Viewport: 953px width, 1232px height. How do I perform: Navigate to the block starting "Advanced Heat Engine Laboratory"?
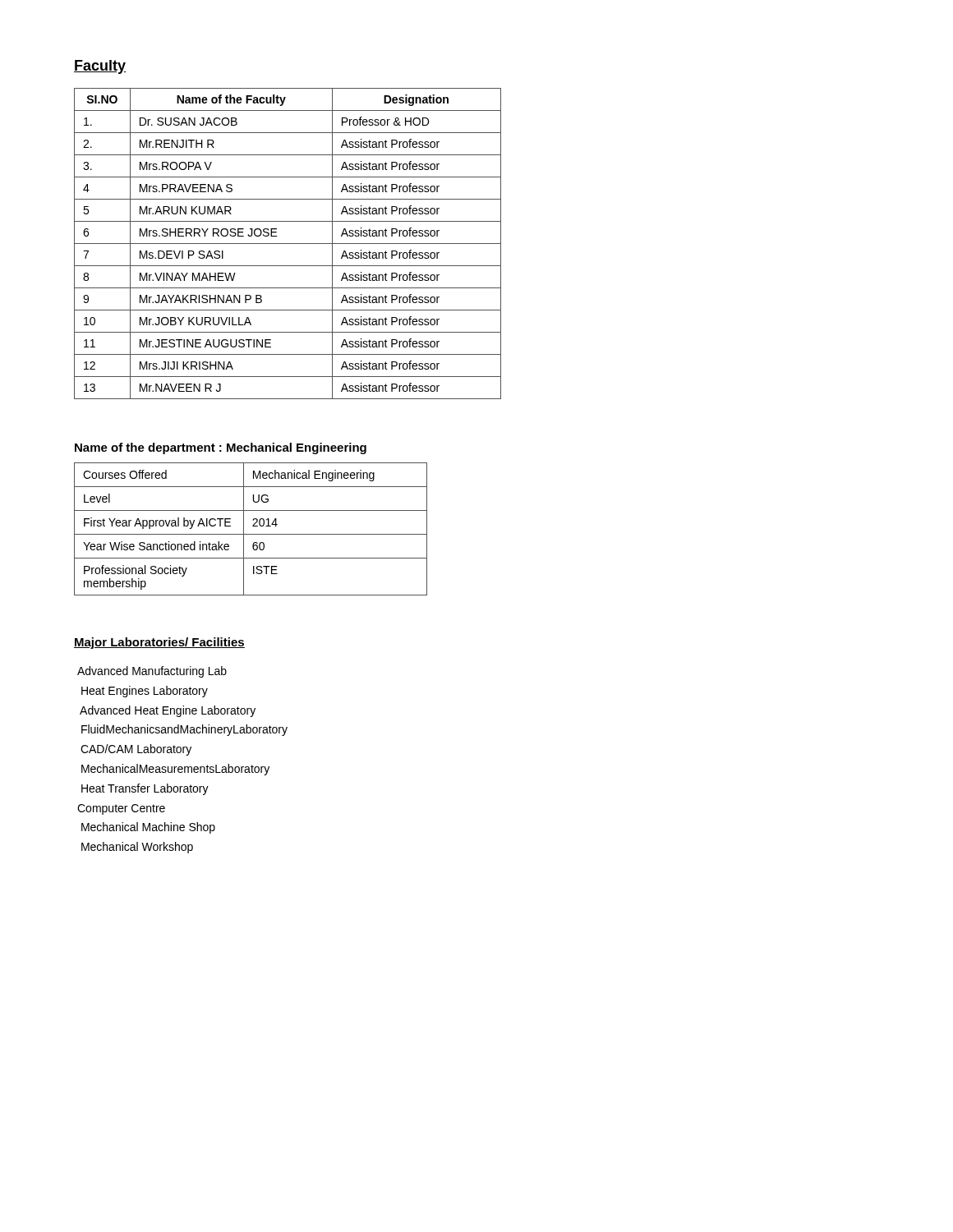166,710
